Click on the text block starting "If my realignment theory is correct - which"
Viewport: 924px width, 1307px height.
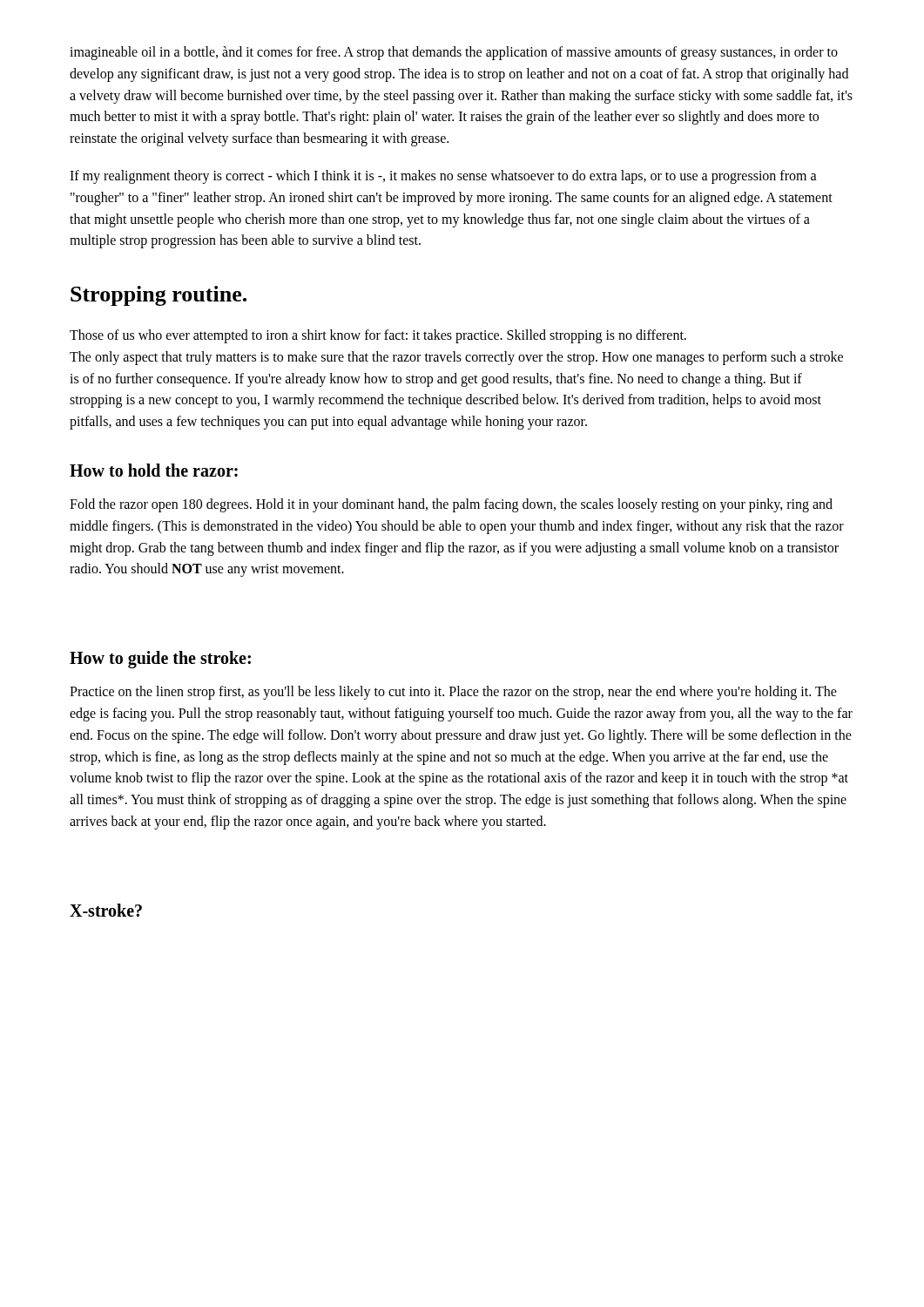tap(462, 209)
